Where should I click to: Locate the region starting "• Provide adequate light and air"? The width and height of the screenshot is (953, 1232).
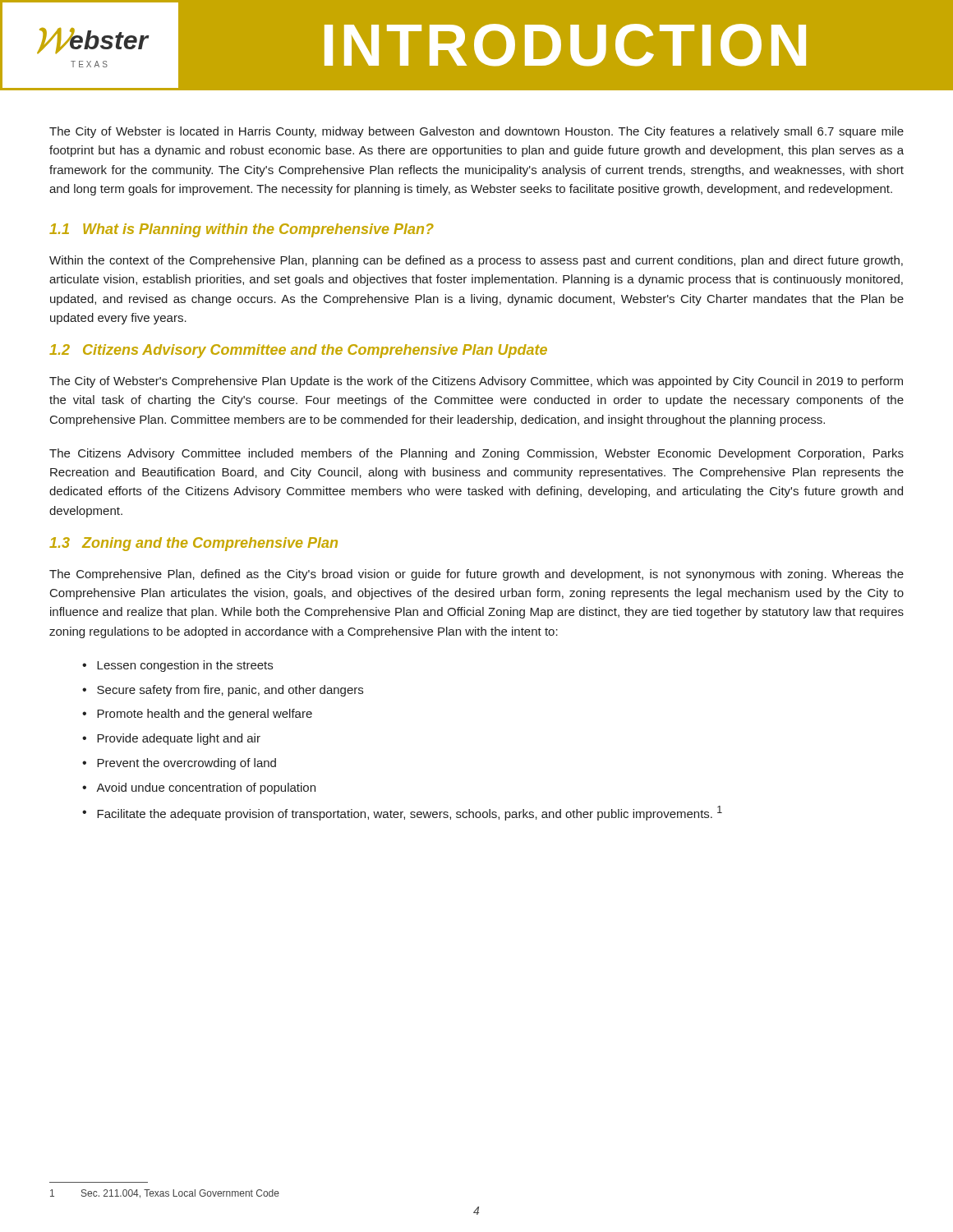click(x=171, y=739)
